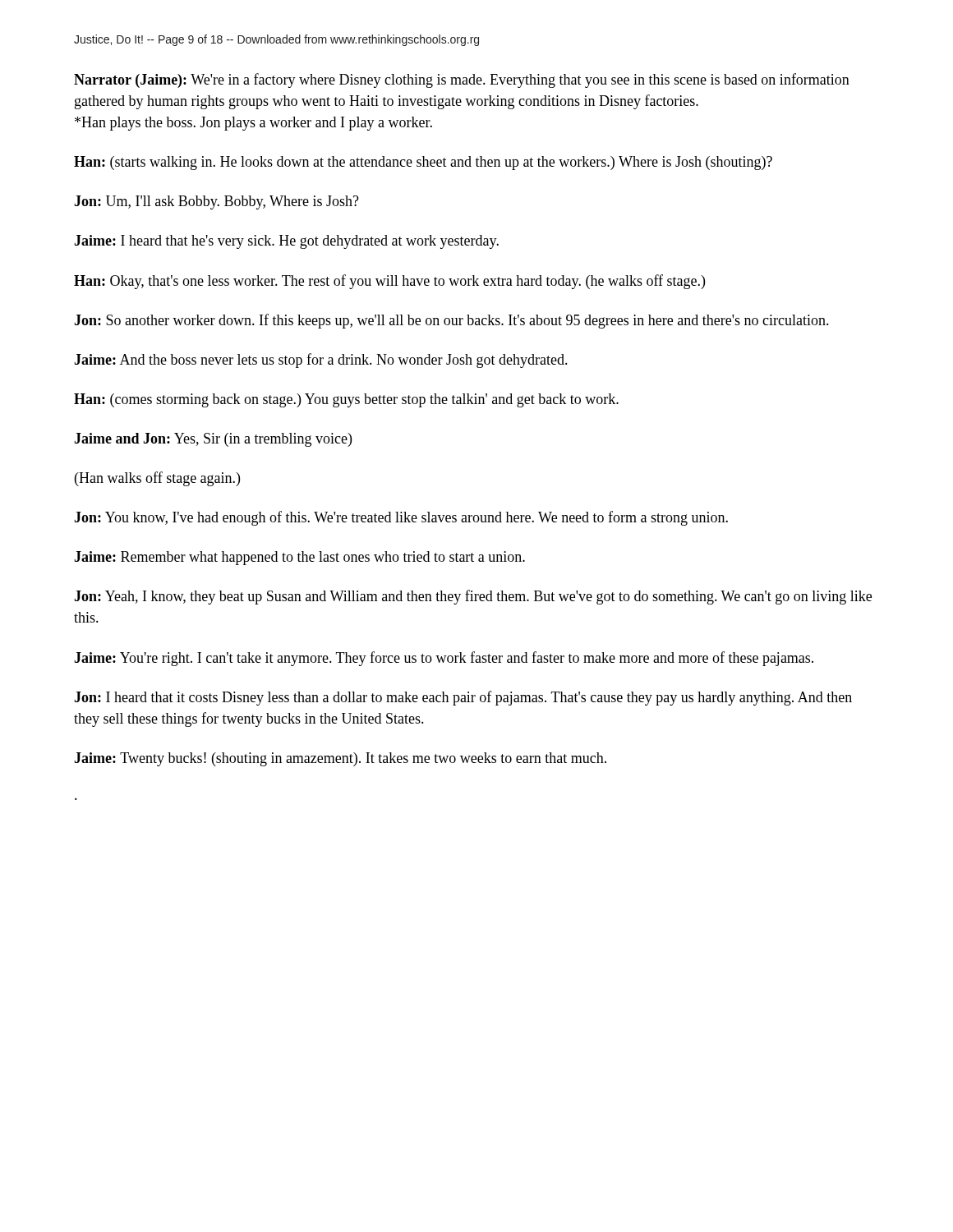Locate the text block with the text "Jaime and Jon:"
Image resolution: width=953 pixels, height=1232 pixels.
(x=213, y=439)
